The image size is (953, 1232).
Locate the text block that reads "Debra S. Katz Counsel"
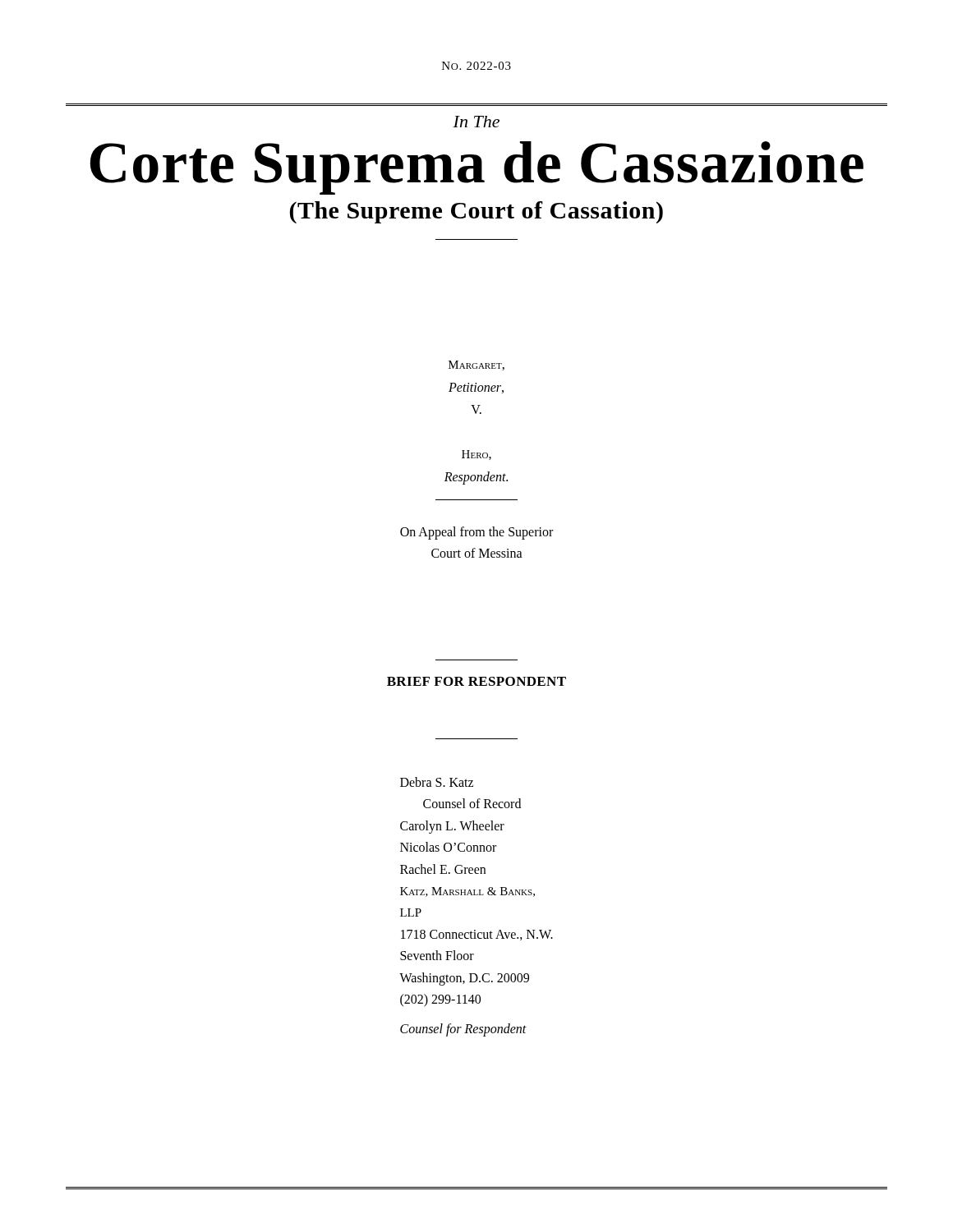pyautogui.click(x=476, y=906)
